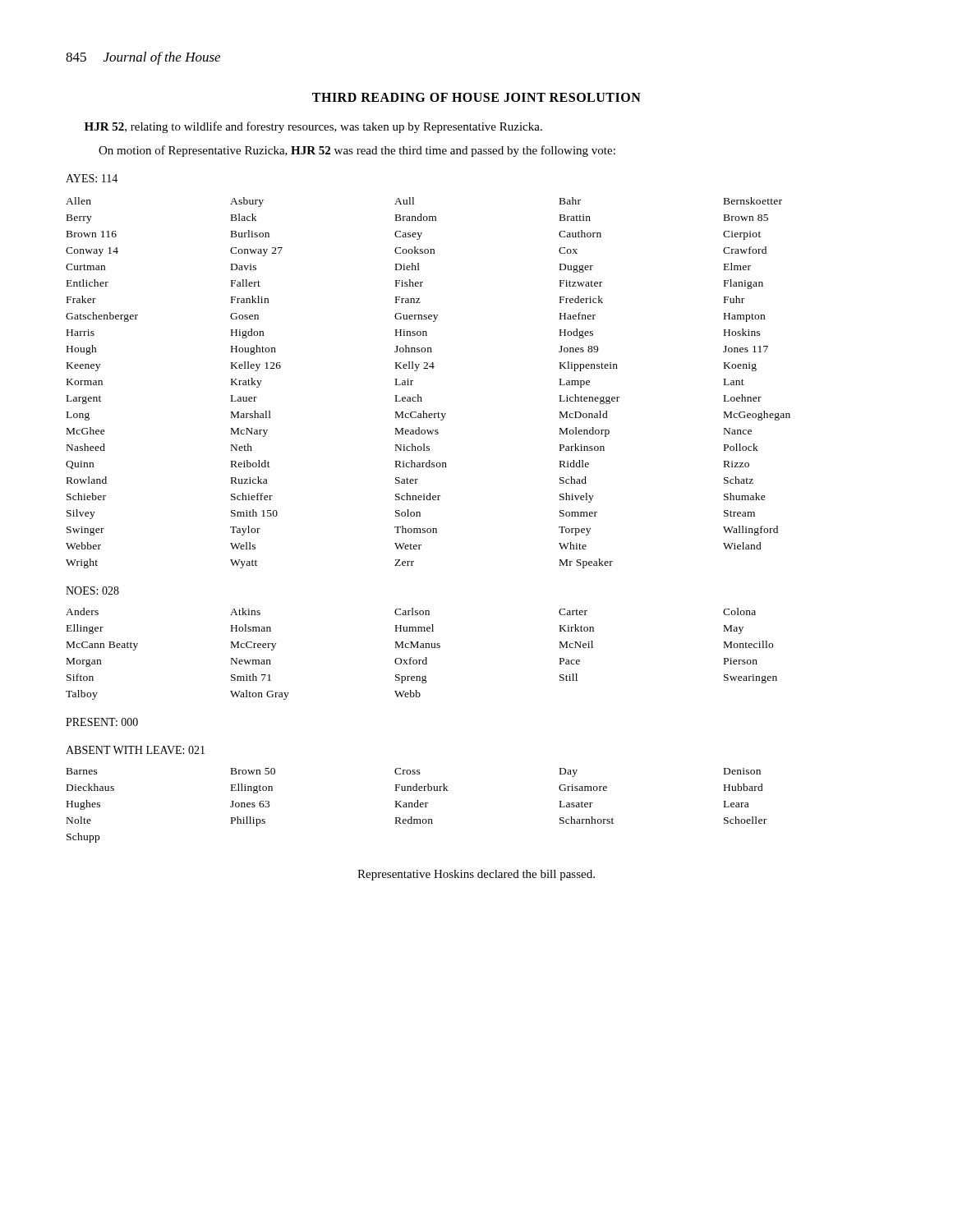Screen dimensions: 1232x953
Task: Click on the text block that reads "HJR 52, relating to wildlife"
Action: click(x=304, y=126)
